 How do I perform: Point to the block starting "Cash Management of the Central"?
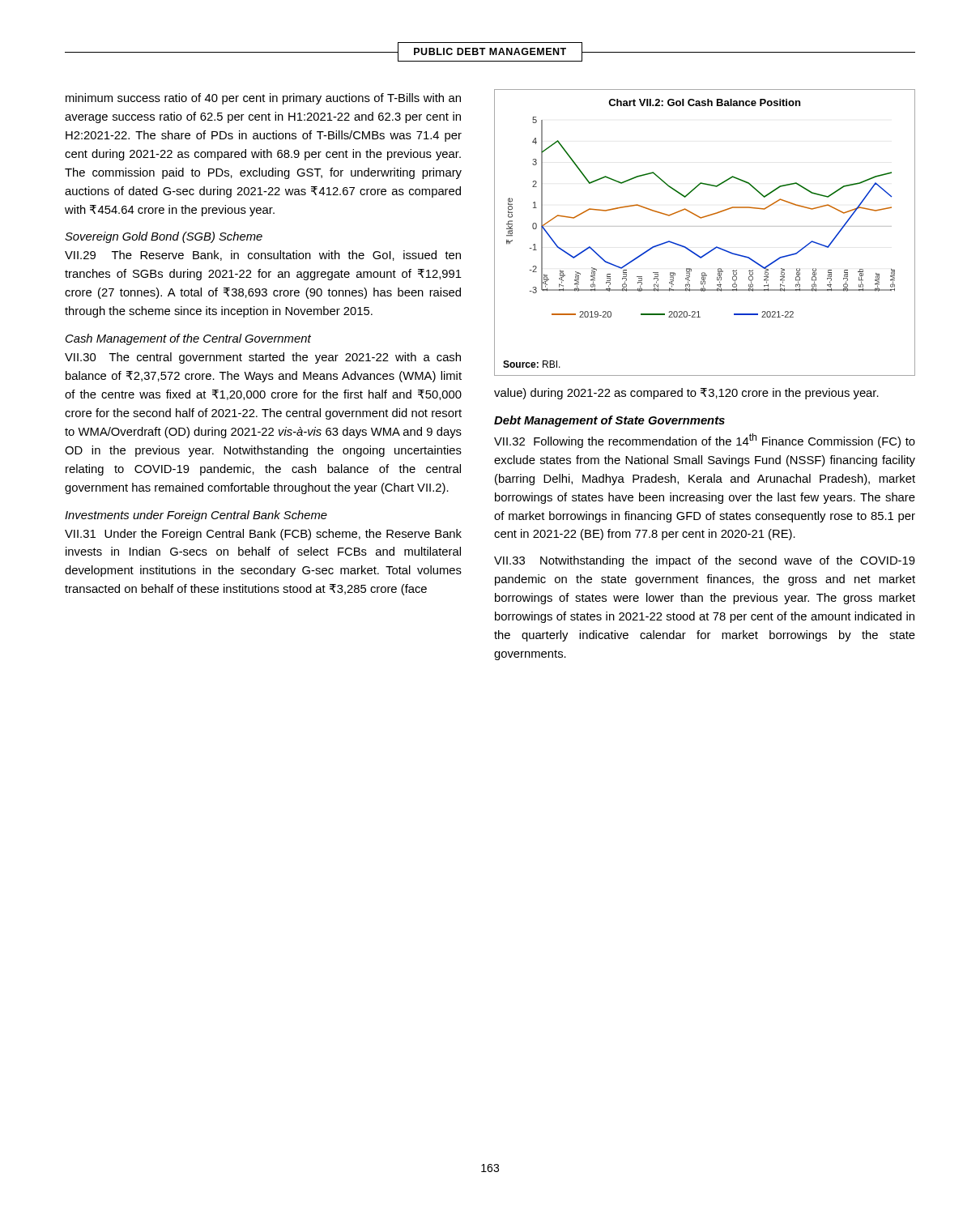point(188,339)
